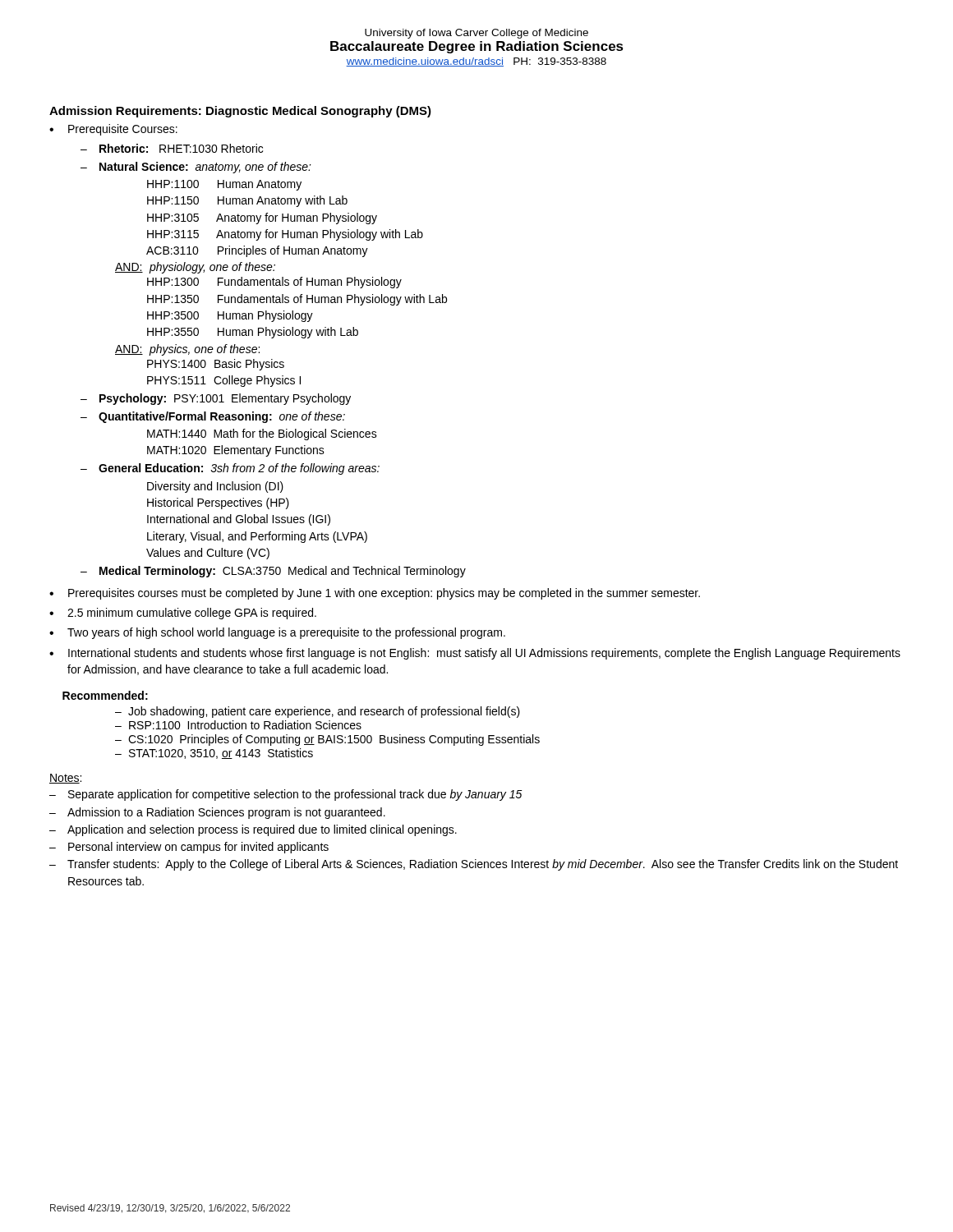Locate the block of text that opens with "– Application and selection process is required"
Image resolution: width=953 pixels, height=1232 pixels.
(x=253, y=830)
